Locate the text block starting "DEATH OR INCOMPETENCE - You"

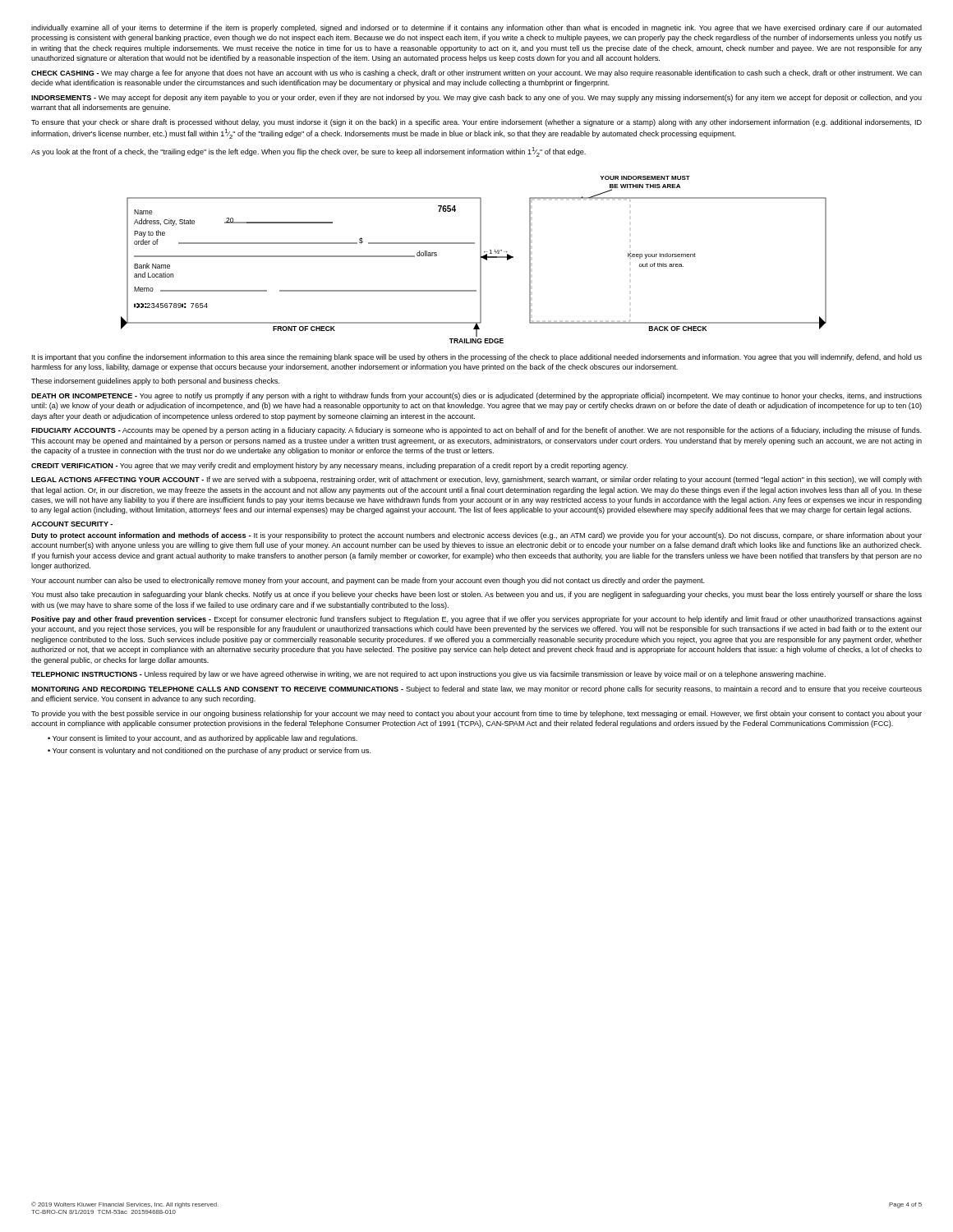tap(476, 406)
